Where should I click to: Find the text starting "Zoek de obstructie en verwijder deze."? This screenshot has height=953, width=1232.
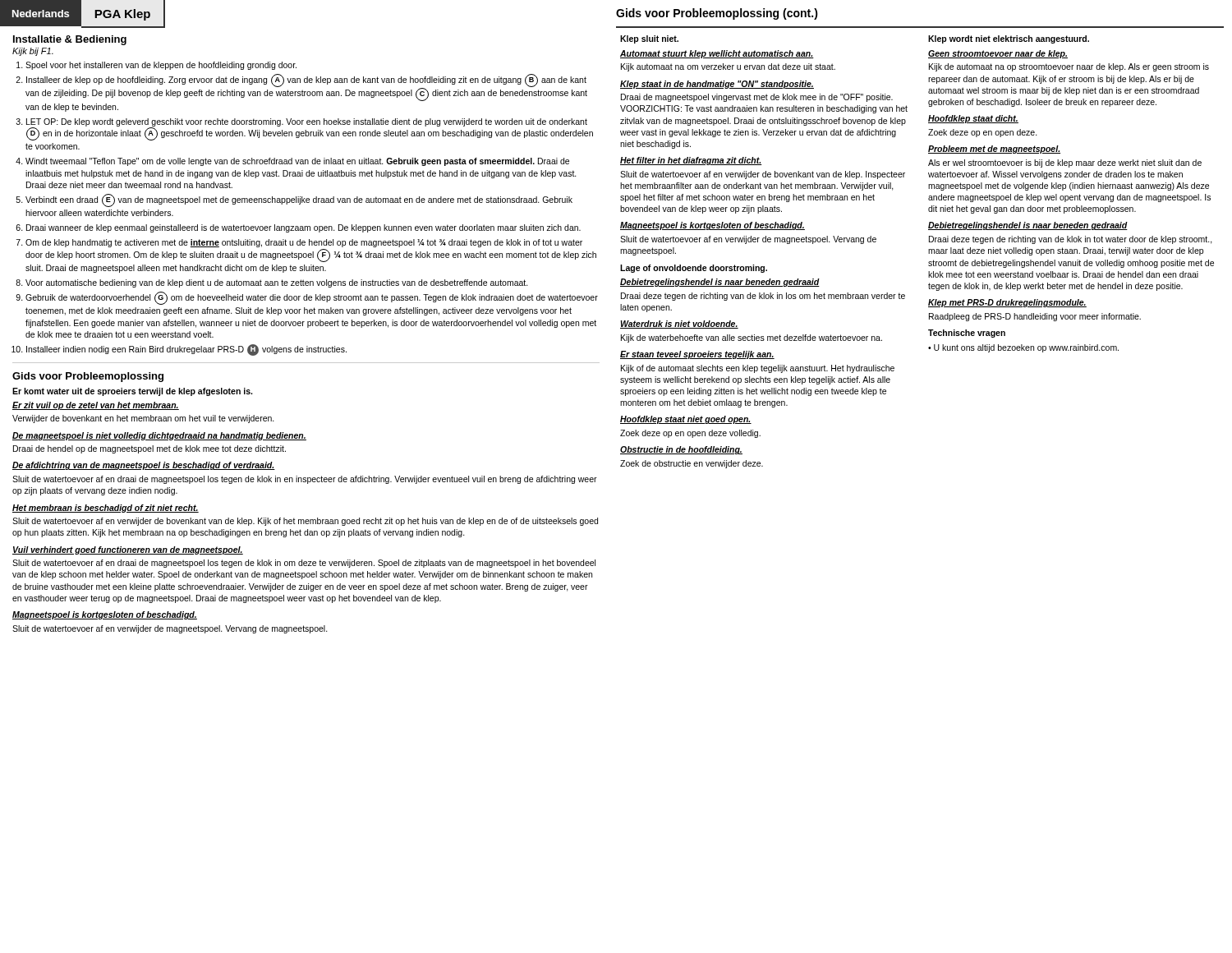tap(692, 463)
